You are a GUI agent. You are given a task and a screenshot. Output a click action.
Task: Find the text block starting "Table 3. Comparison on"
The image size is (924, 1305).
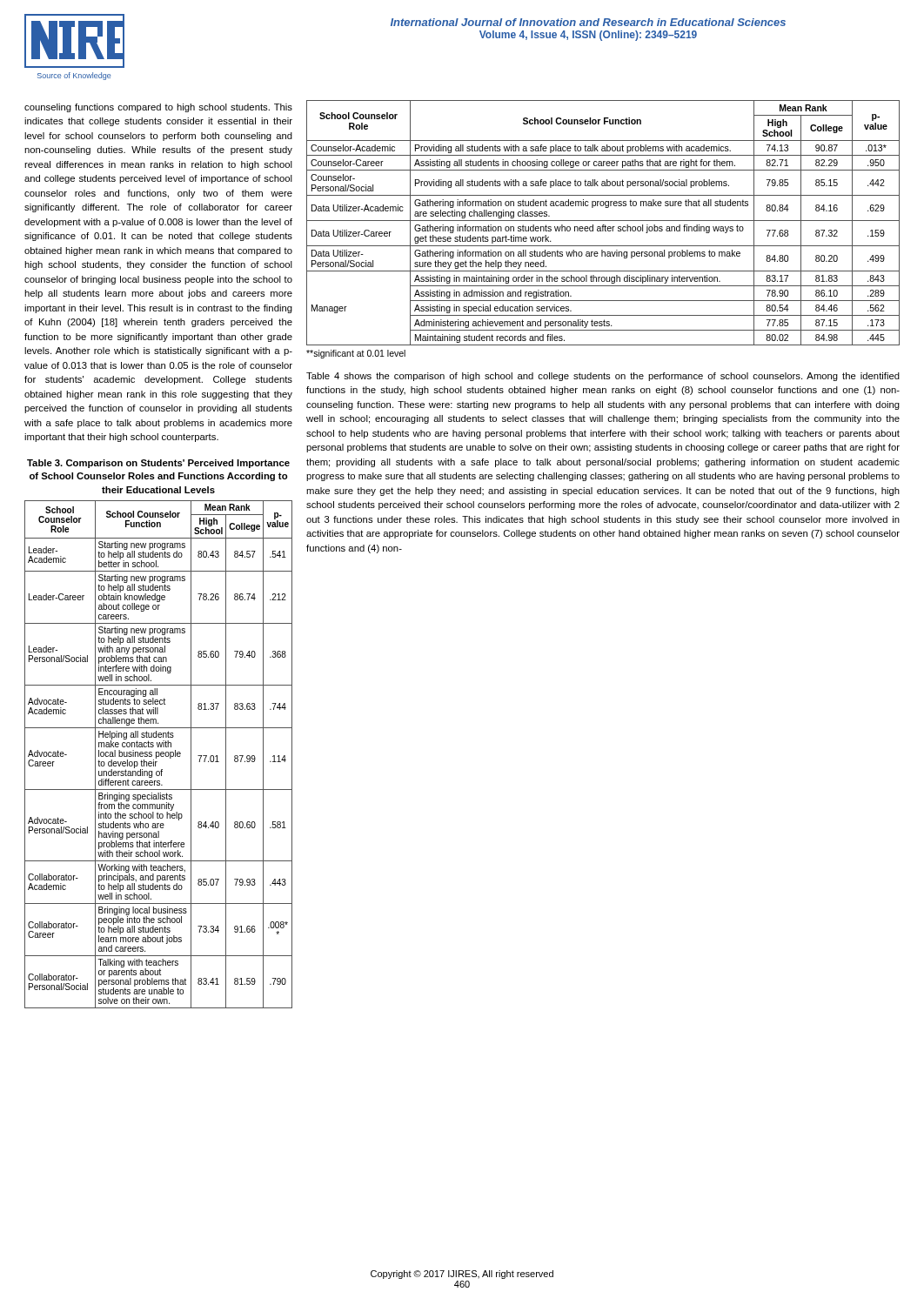[158, 476]
